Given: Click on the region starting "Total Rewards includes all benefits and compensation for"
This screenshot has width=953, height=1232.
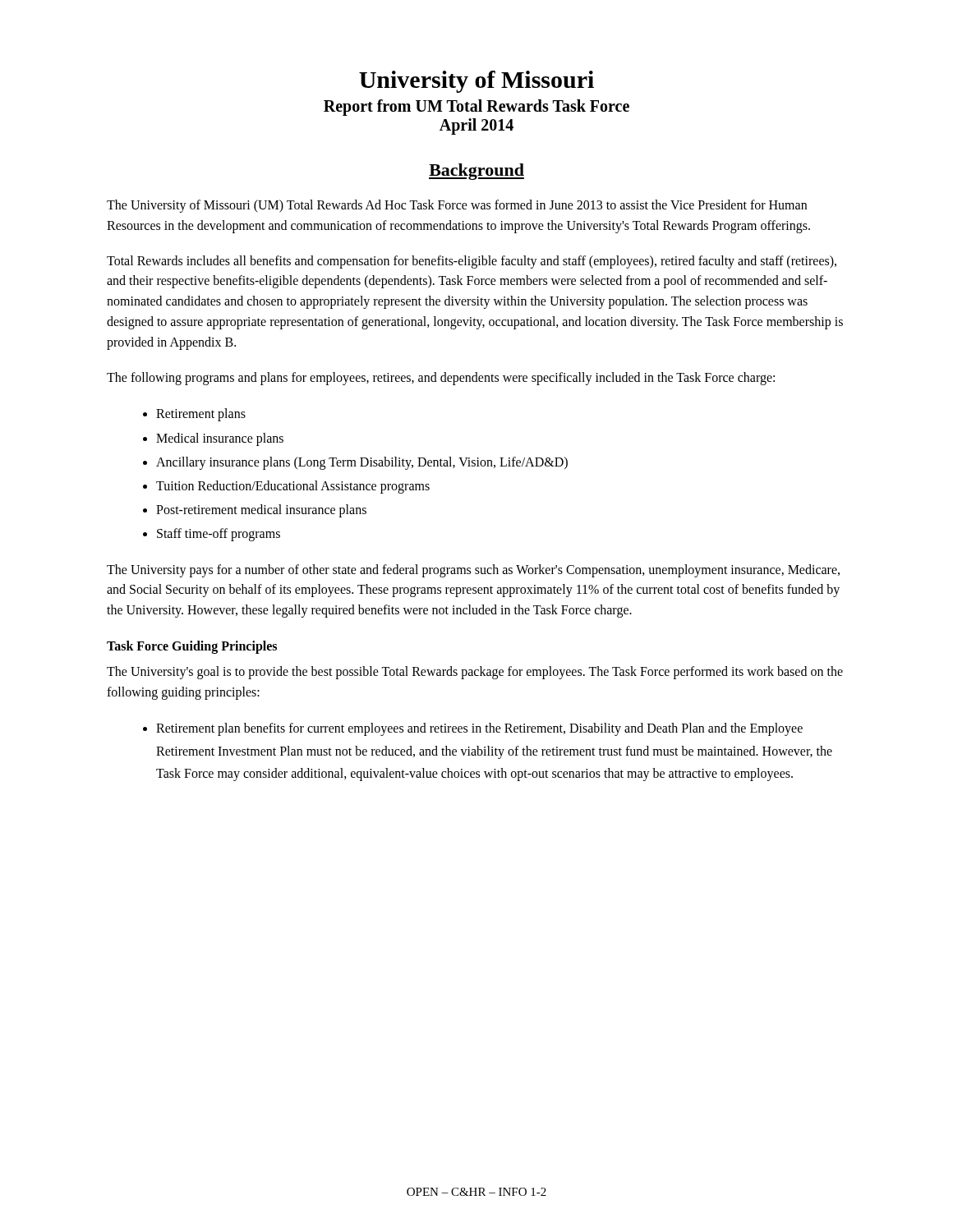Looking at the screenshot, I should pyautogui.click(x=475, y=301).
